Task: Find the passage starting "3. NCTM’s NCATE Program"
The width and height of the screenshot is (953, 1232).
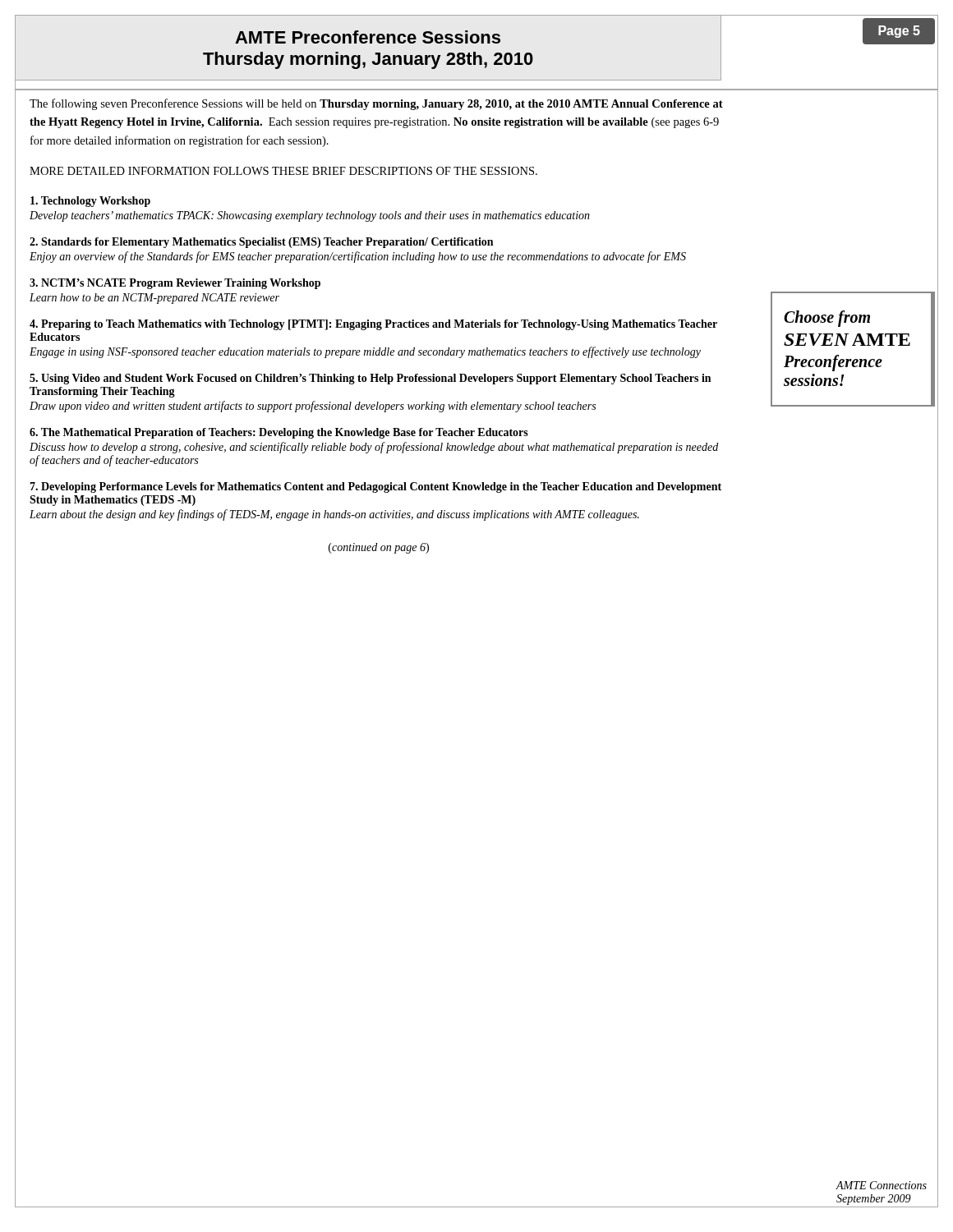Action: [175, 284]
